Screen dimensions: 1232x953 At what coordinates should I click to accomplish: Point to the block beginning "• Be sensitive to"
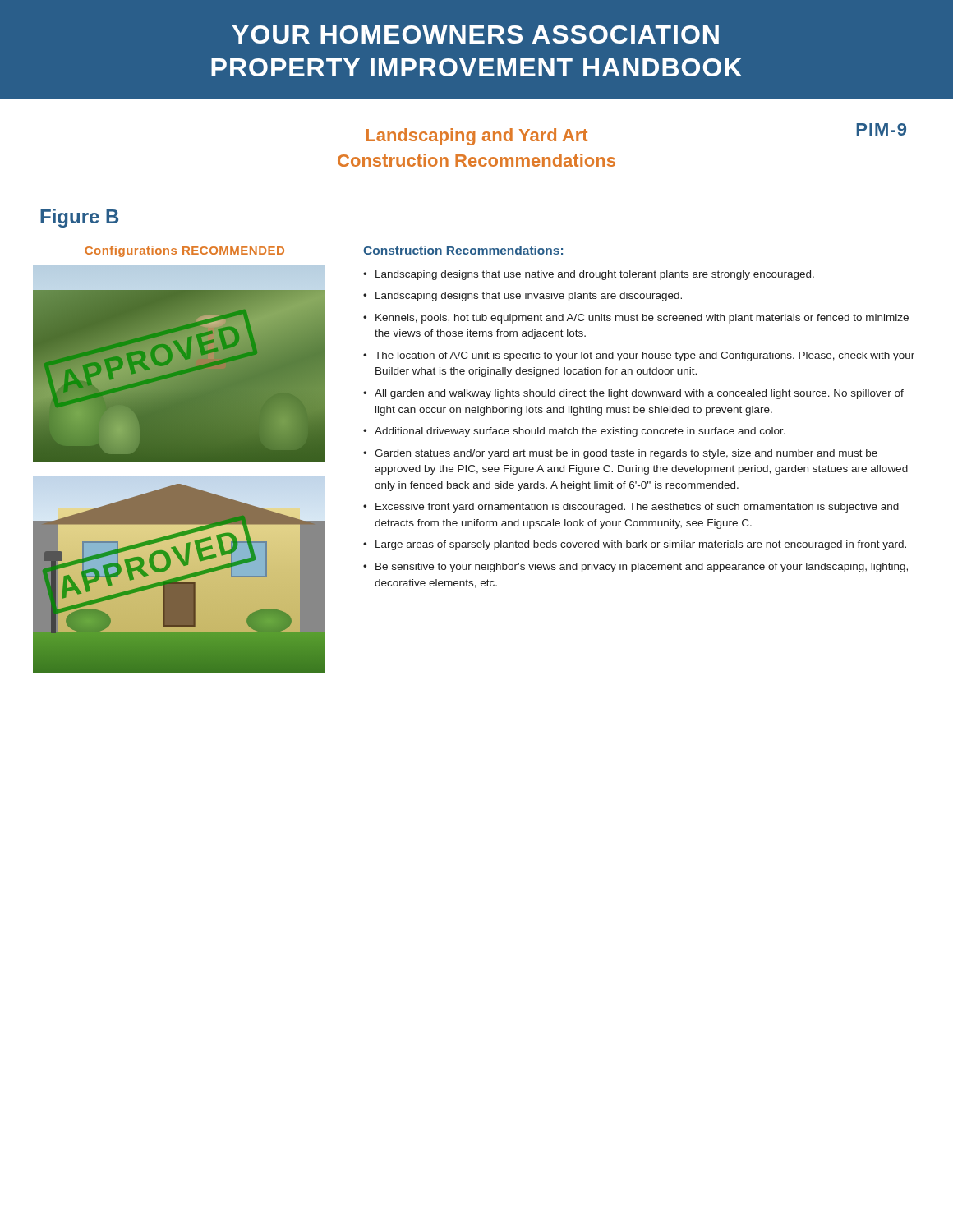[636, 574]
